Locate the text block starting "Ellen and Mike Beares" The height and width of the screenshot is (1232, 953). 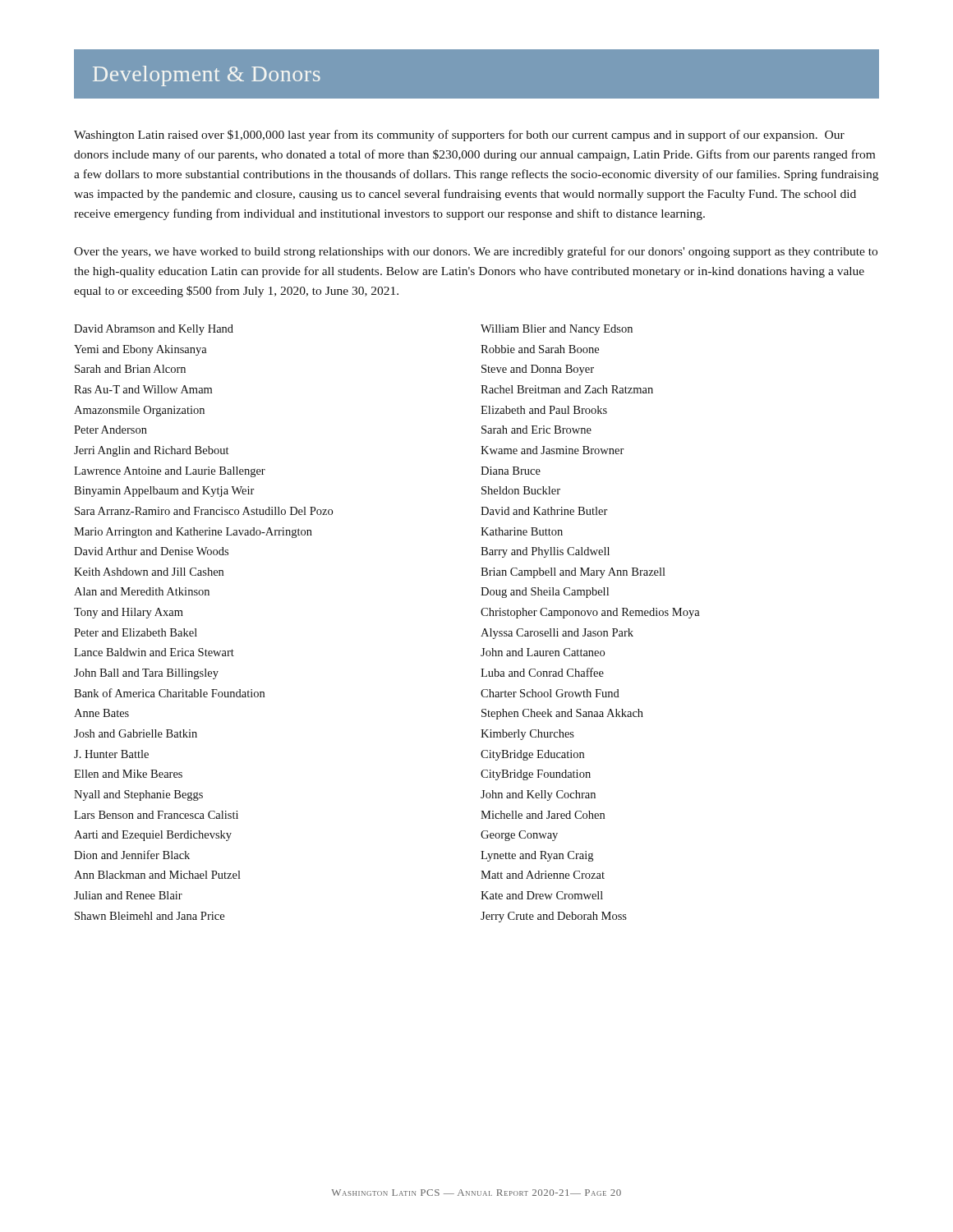pos(128,774)
